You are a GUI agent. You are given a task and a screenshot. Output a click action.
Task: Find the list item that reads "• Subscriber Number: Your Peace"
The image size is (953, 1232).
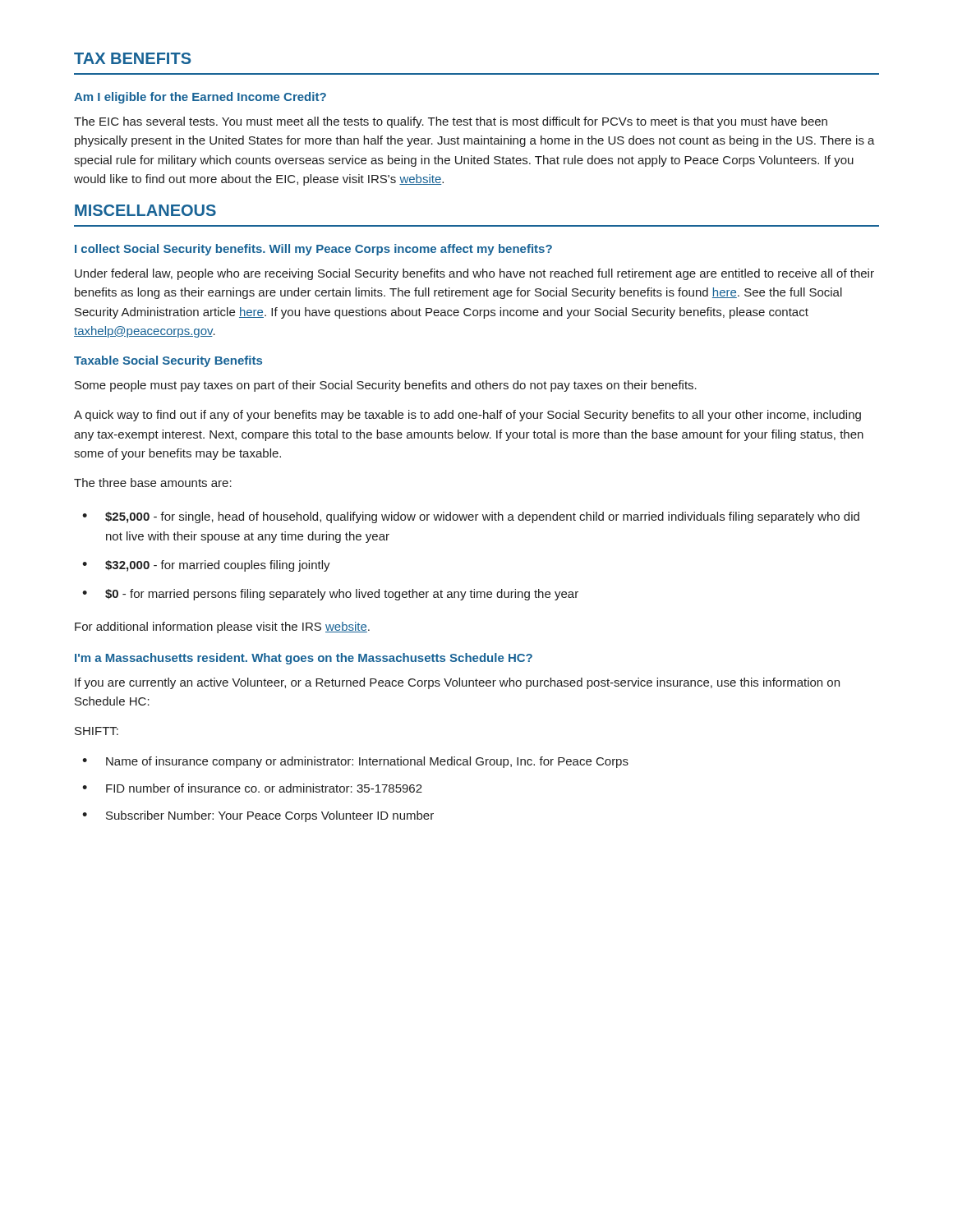point(258,816)
